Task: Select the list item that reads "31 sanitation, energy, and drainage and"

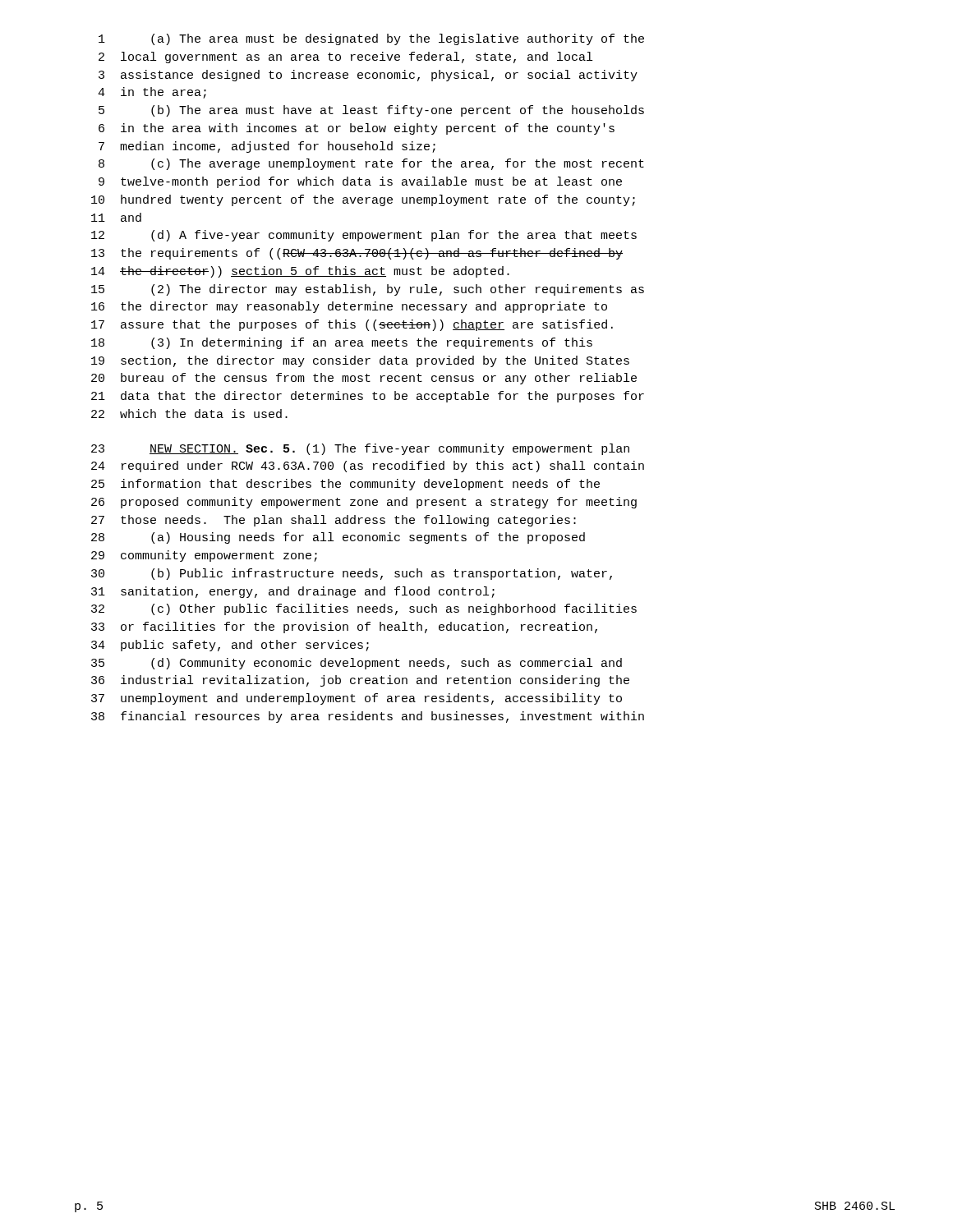Action: (485, 593)
